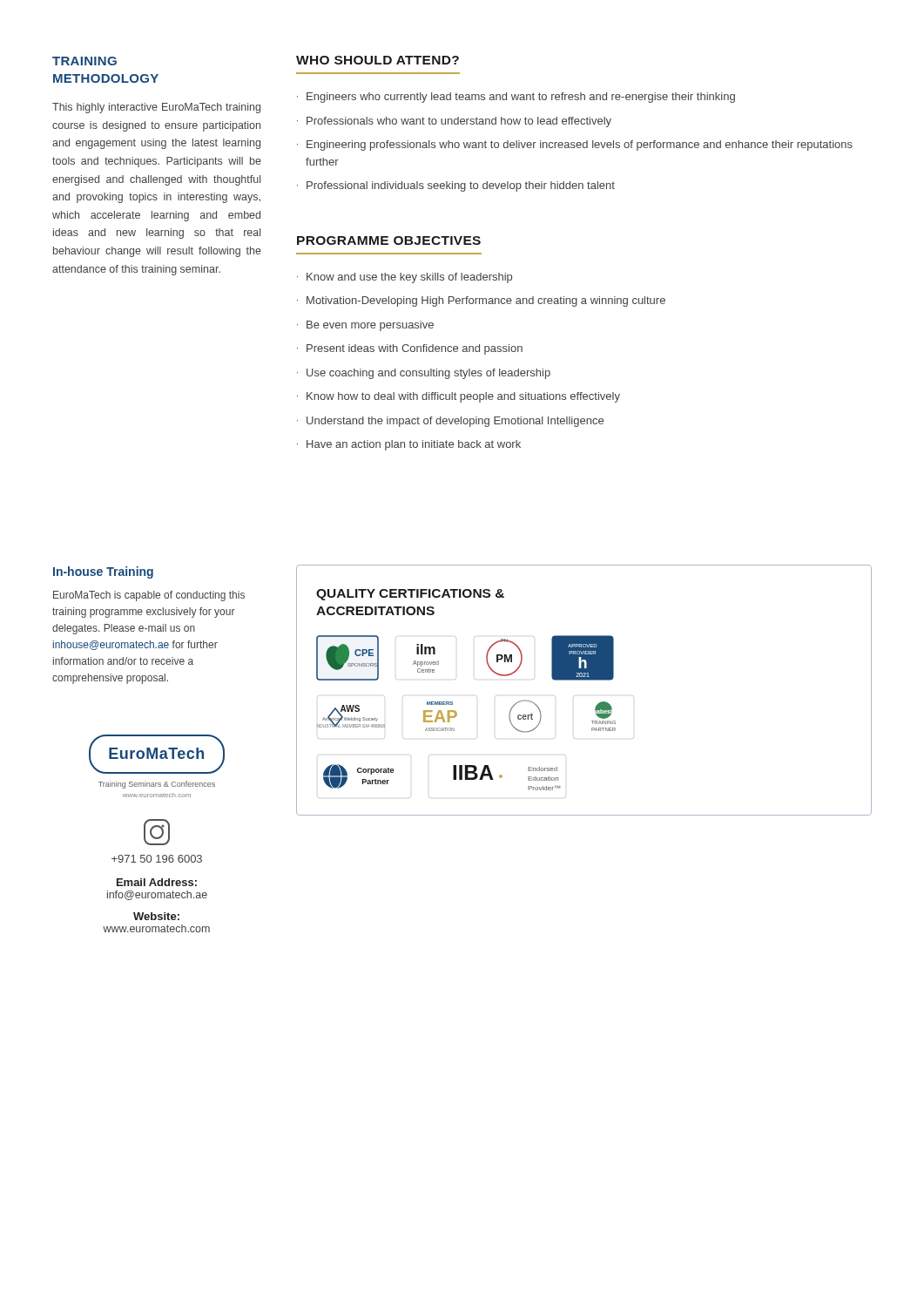Point to the block beginning "· Engineering professionals who want"
The width and height of the screenshot is (924, 1307).
pyautogui.click(x=584, y=153)
